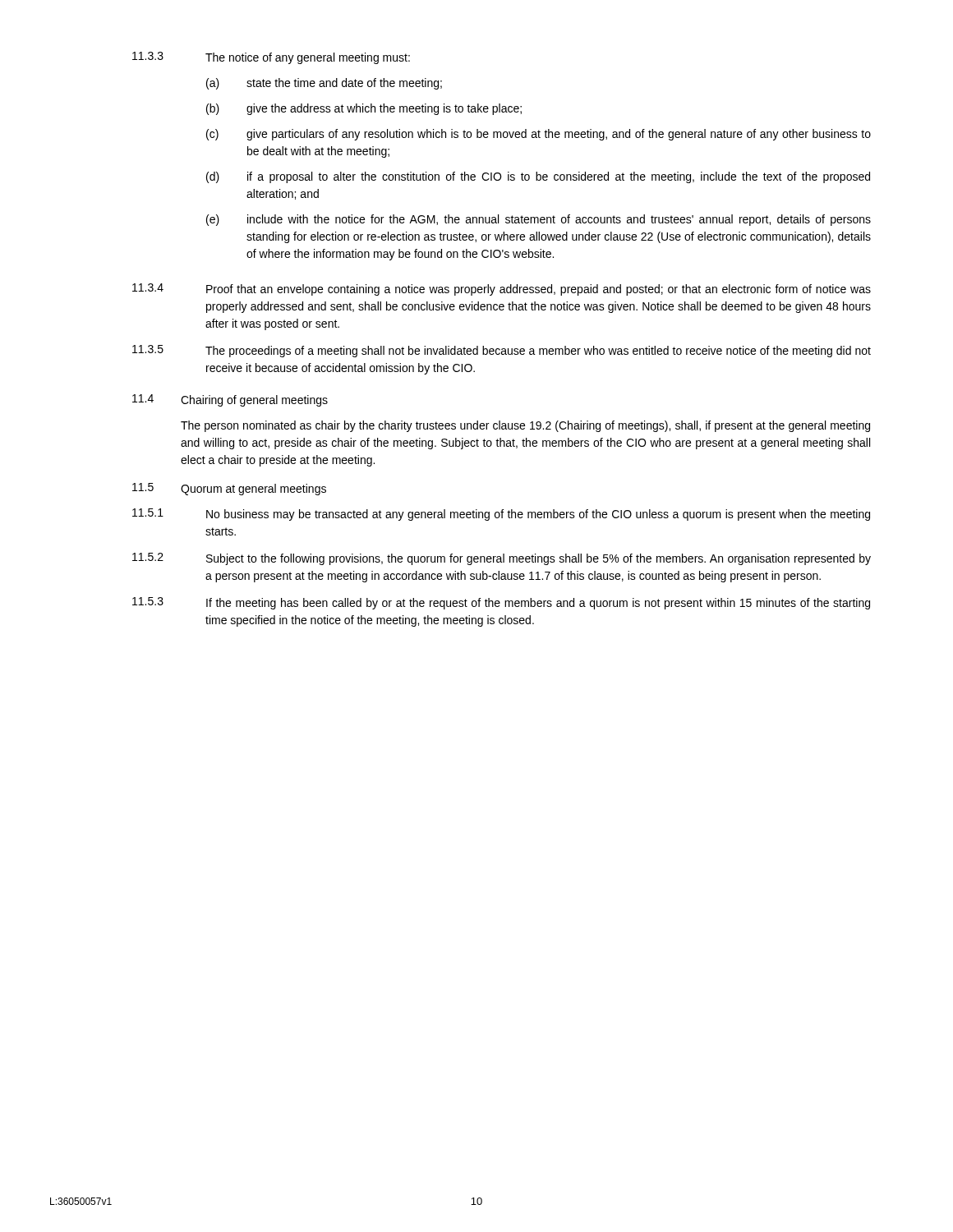Select the element starting "11.3.5 The proceedings of a meeting shall not"

501,360
